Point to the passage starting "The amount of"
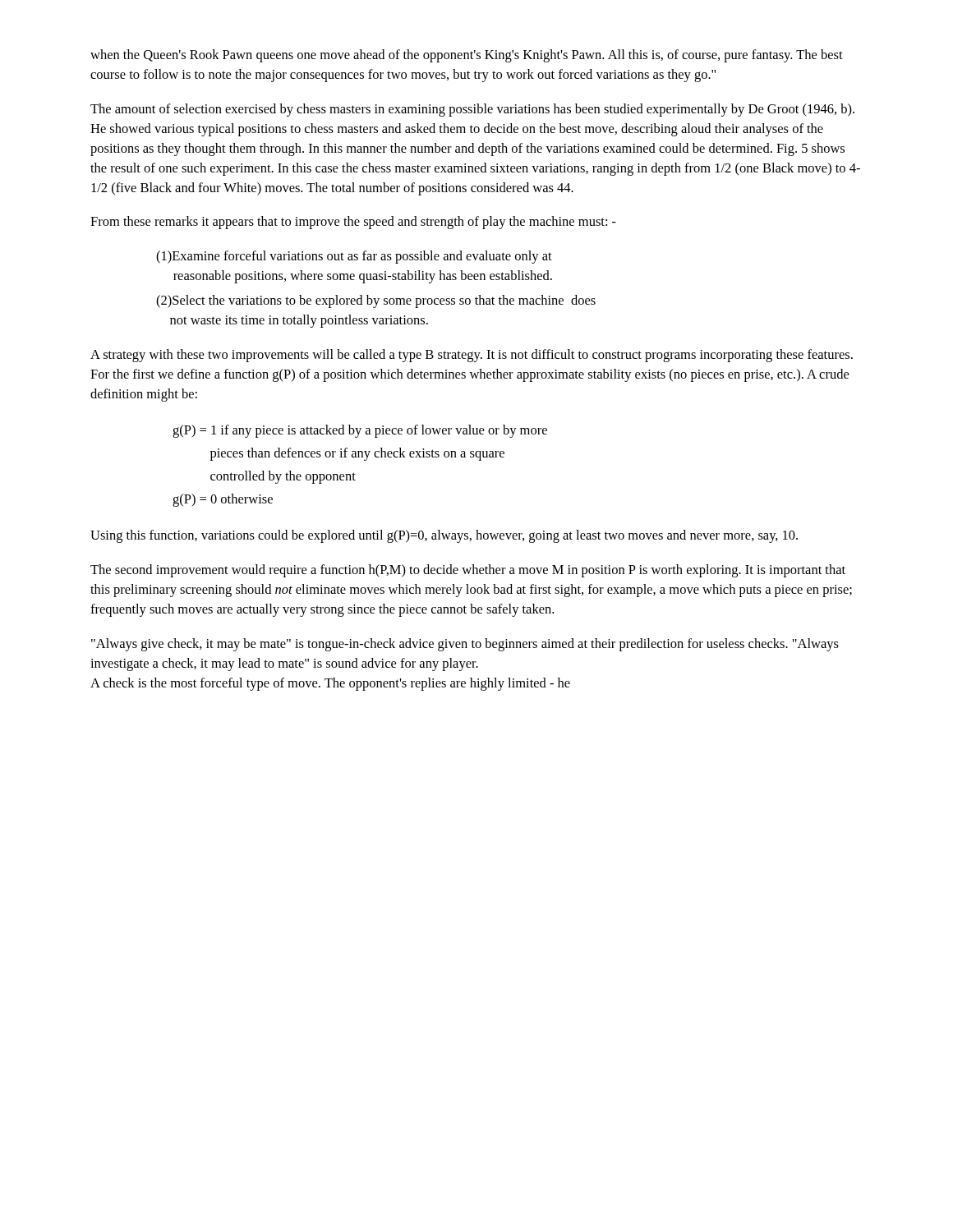This screenshot has height=1232, width=953. tap(475, 148)
